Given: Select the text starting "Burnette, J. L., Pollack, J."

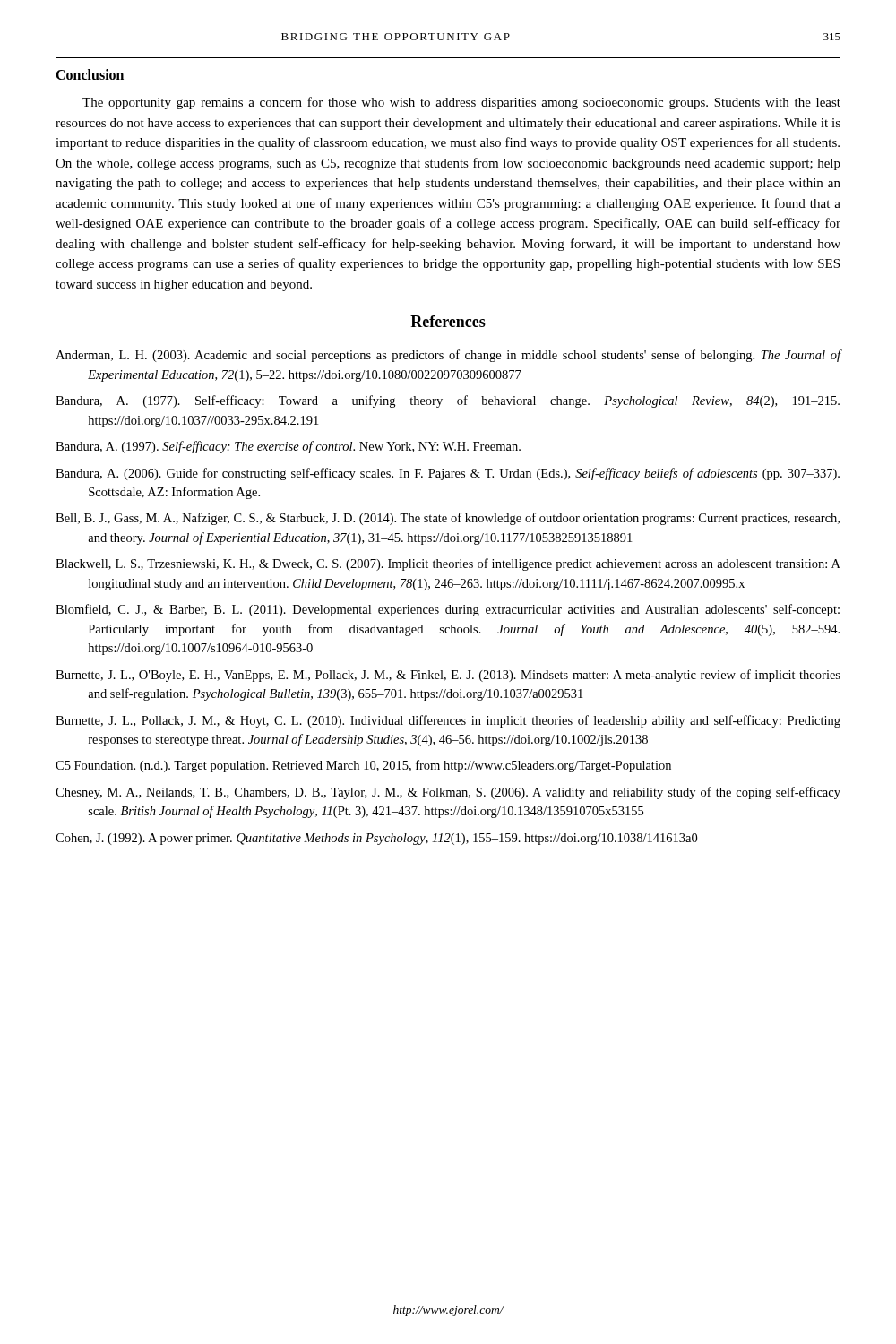Looking at the screenshot, I should (448, 730).
